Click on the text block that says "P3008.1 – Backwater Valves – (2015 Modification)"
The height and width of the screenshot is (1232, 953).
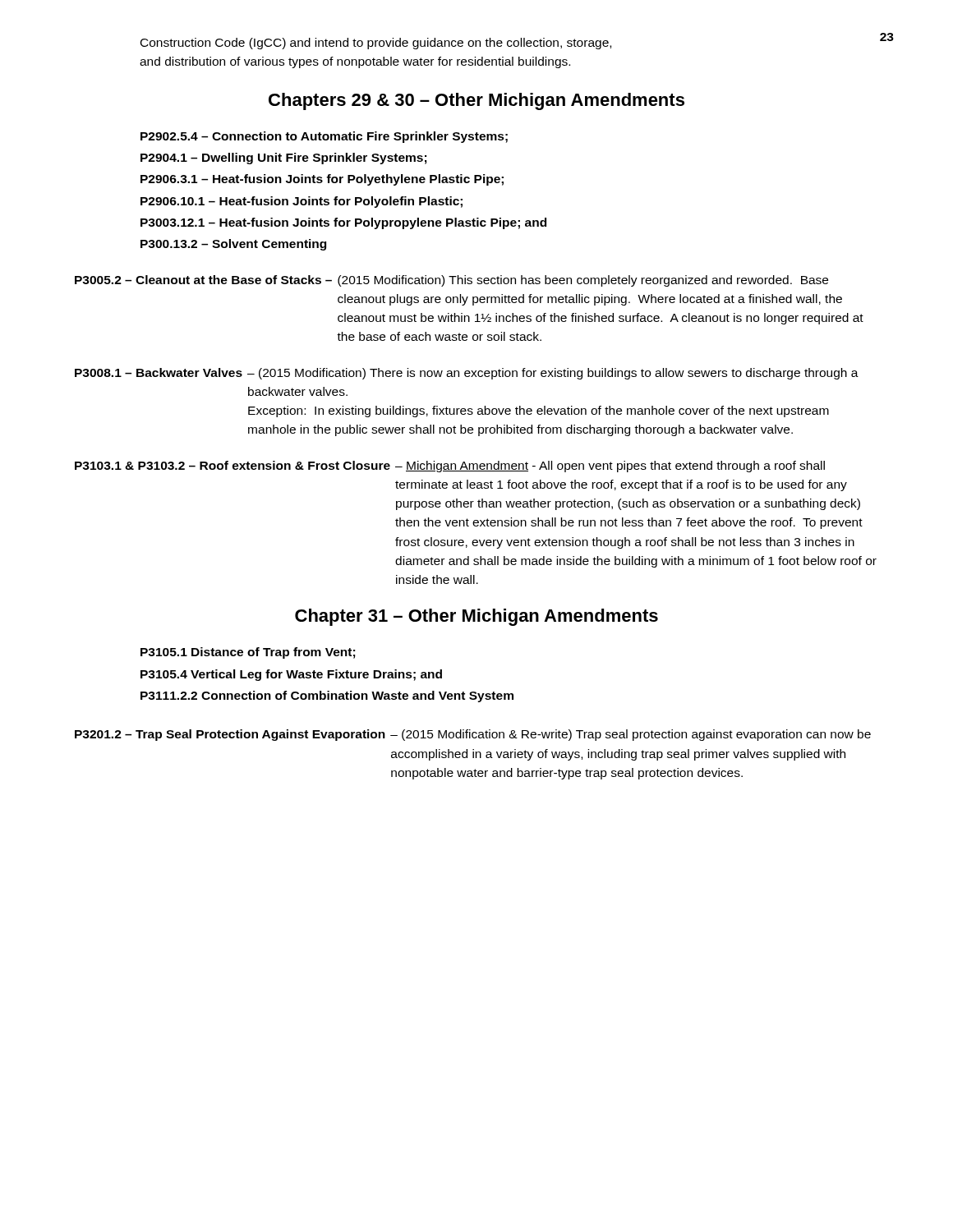click(476, 401)
